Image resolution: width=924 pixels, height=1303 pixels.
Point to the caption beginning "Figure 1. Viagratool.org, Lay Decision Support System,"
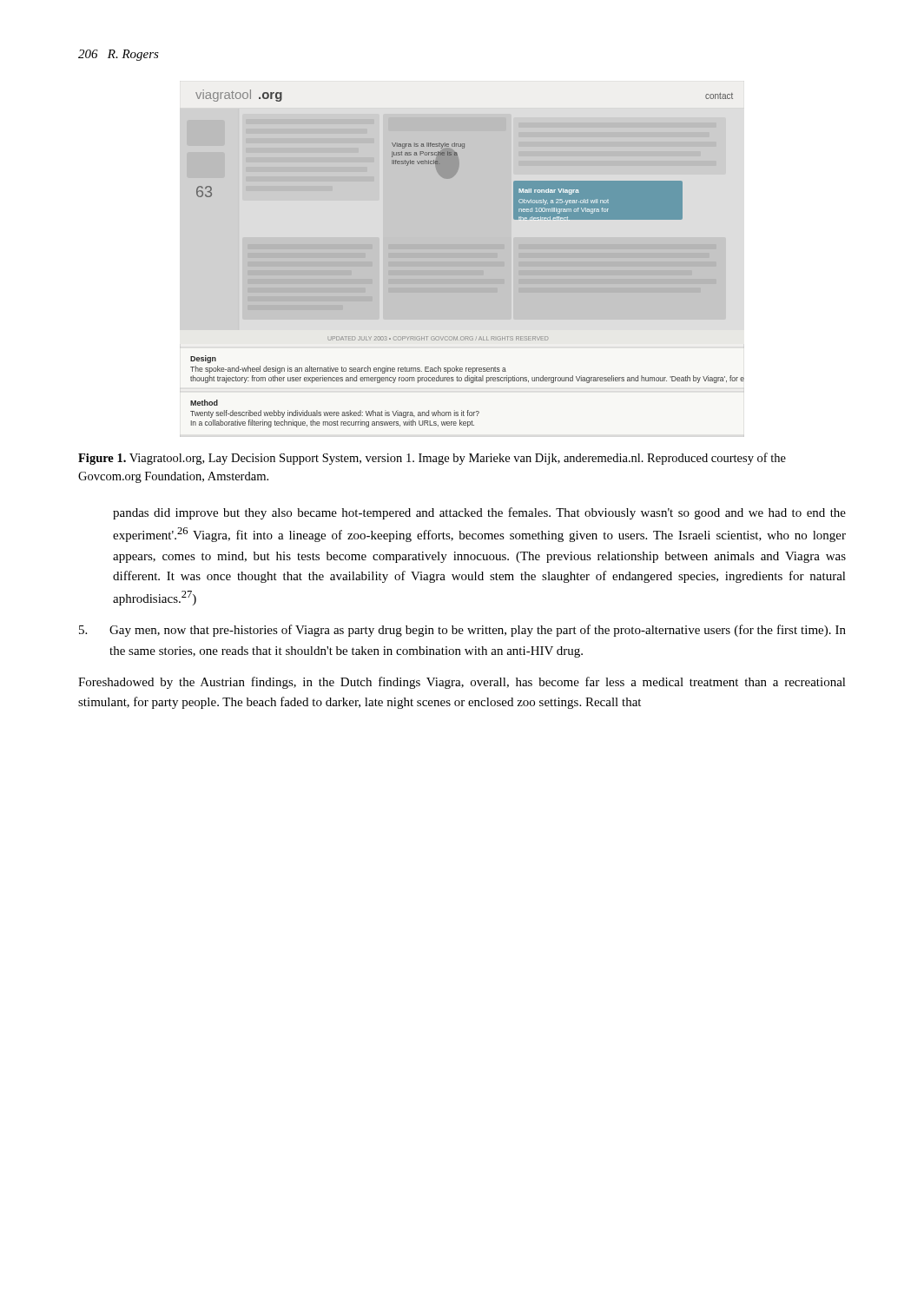[x=432, y=467]
